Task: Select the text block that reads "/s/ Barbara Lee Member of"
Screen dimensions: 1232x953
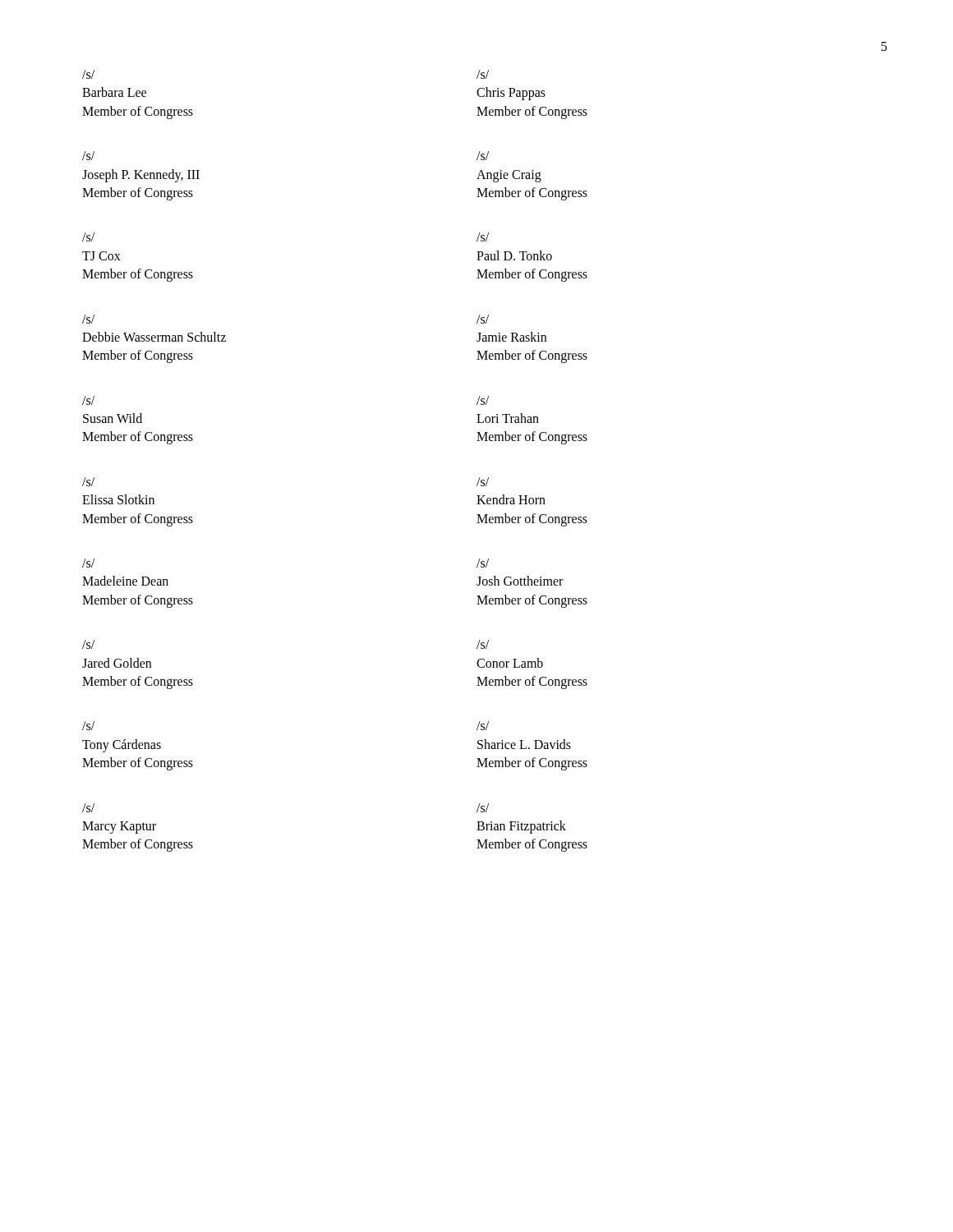Action: point(88,74)
